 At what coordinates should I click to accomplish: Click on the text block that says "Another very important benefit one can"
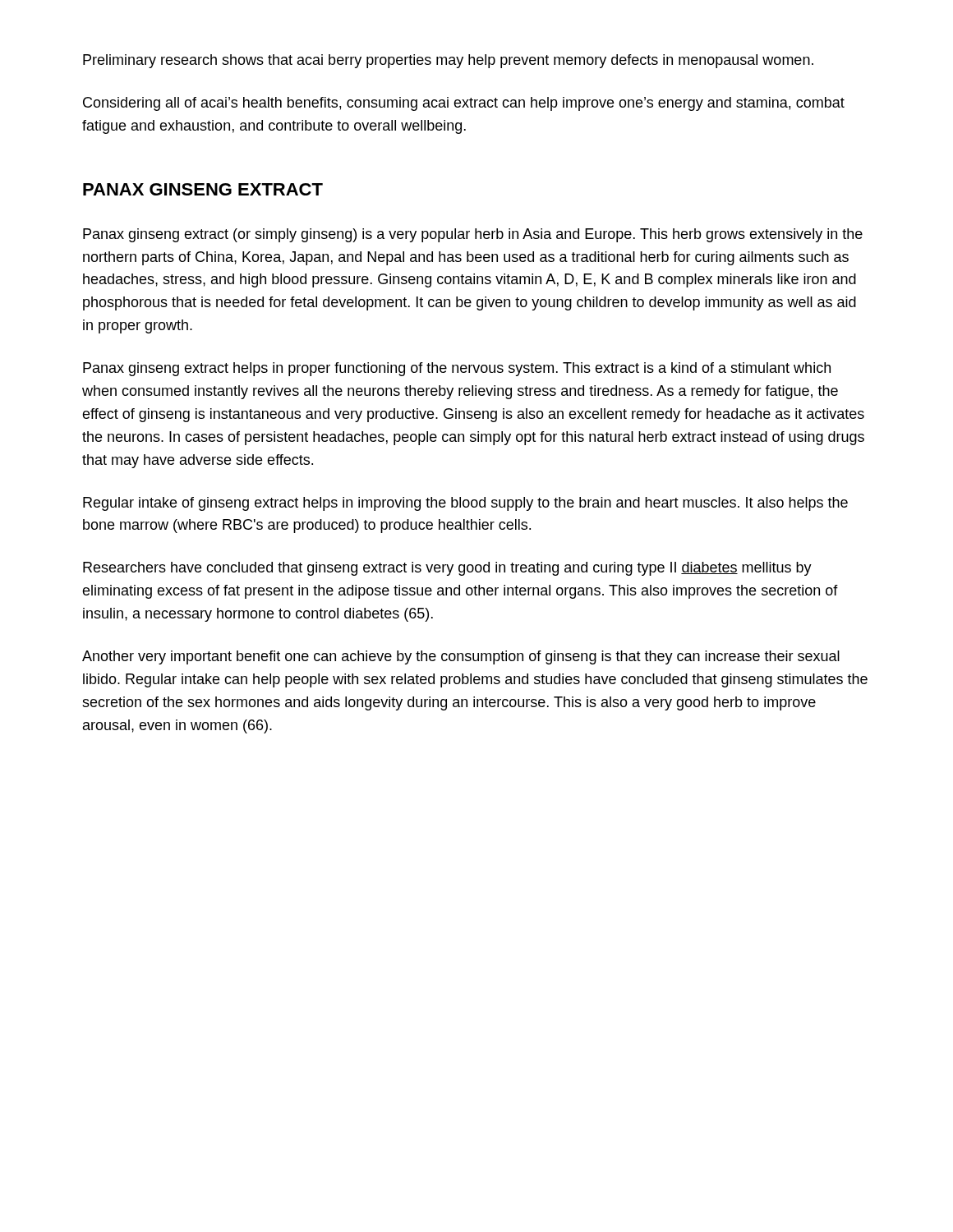pyautogui.click(x=475, y=691)
